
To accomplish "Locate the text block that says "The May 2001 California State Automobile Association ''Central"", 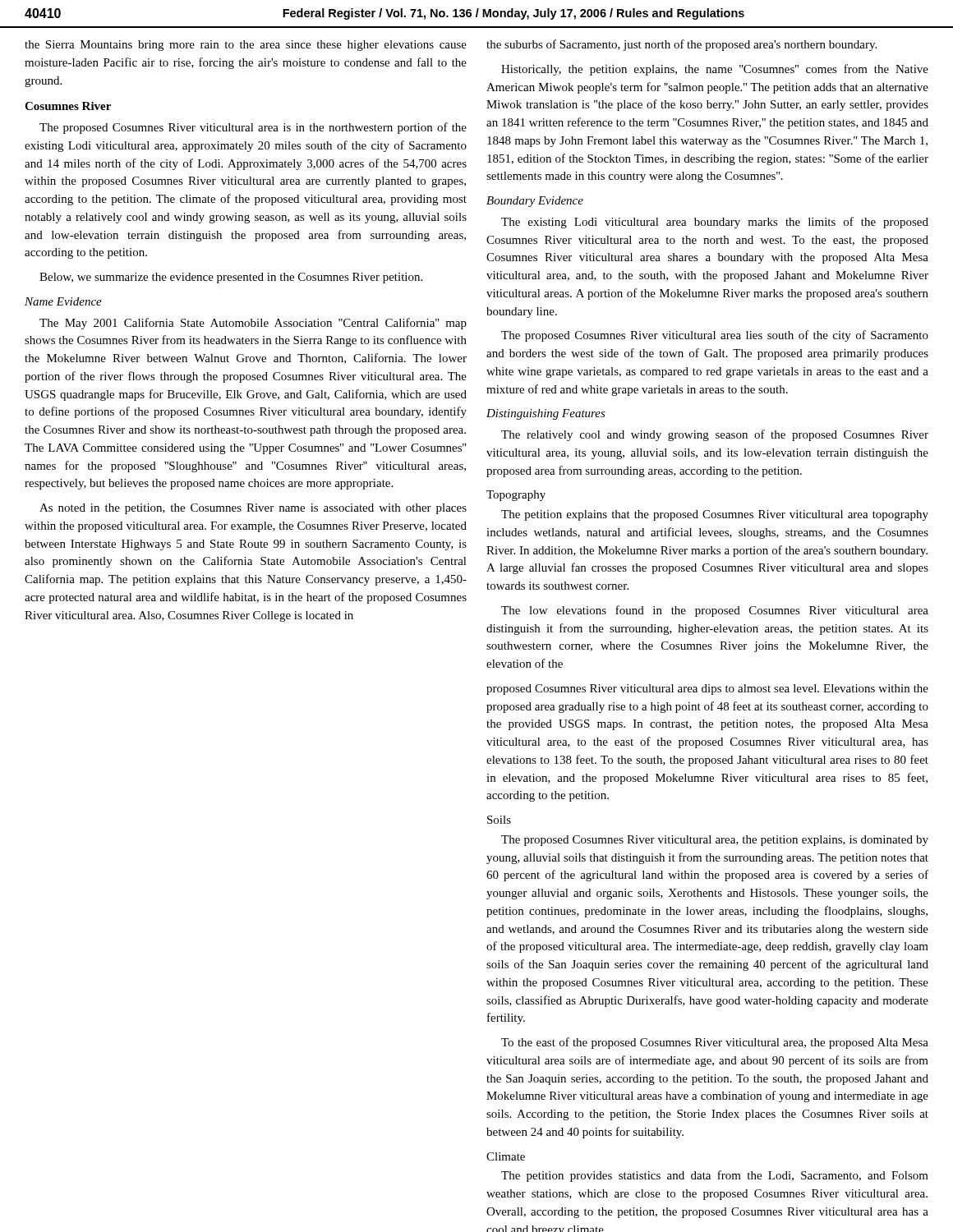I will coord(246,469).
